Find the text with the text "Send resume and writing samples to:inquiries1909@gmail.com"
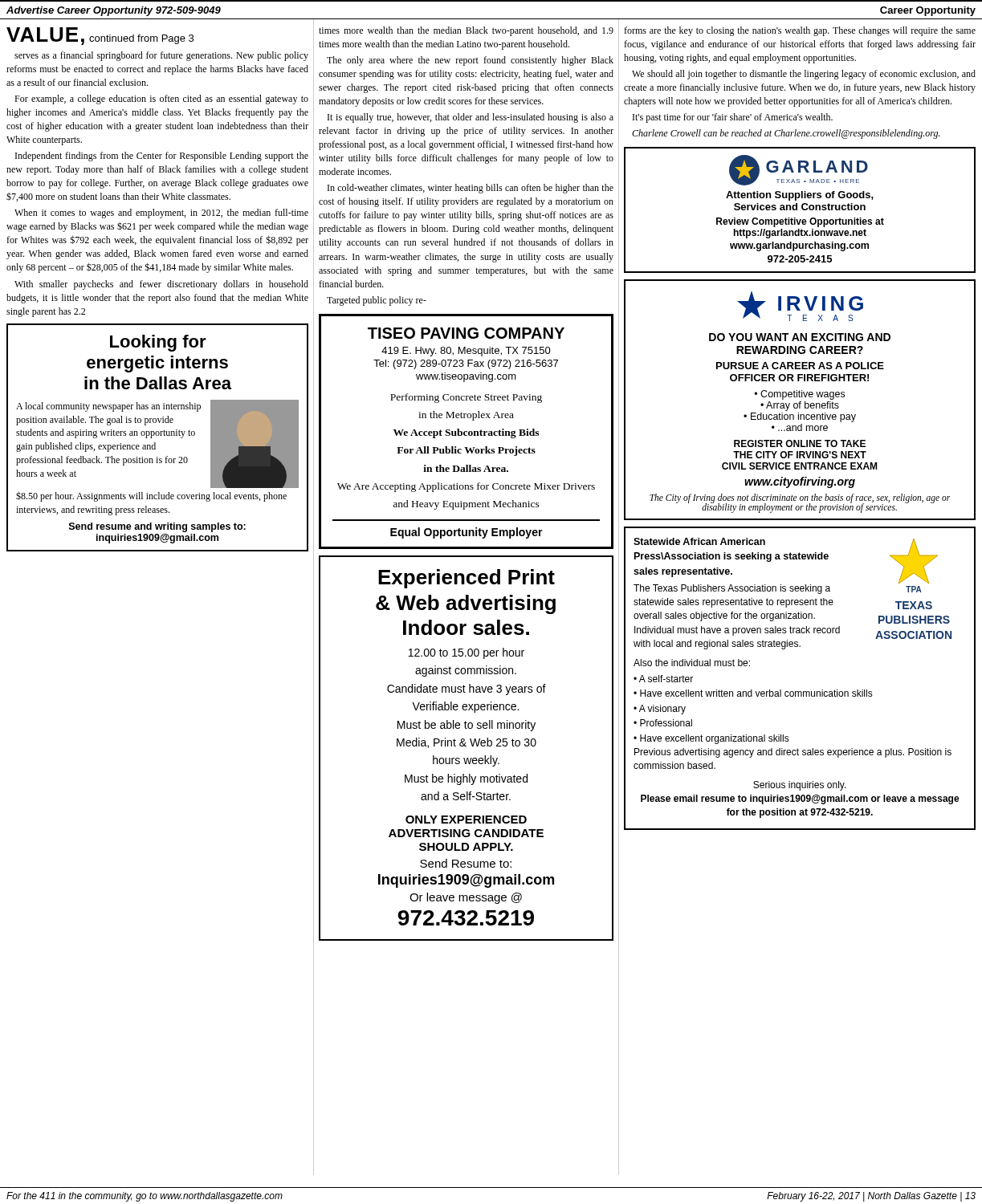The width and height of the screenshot is (982, 1204). pyautogui.click(x=157, y=532)
